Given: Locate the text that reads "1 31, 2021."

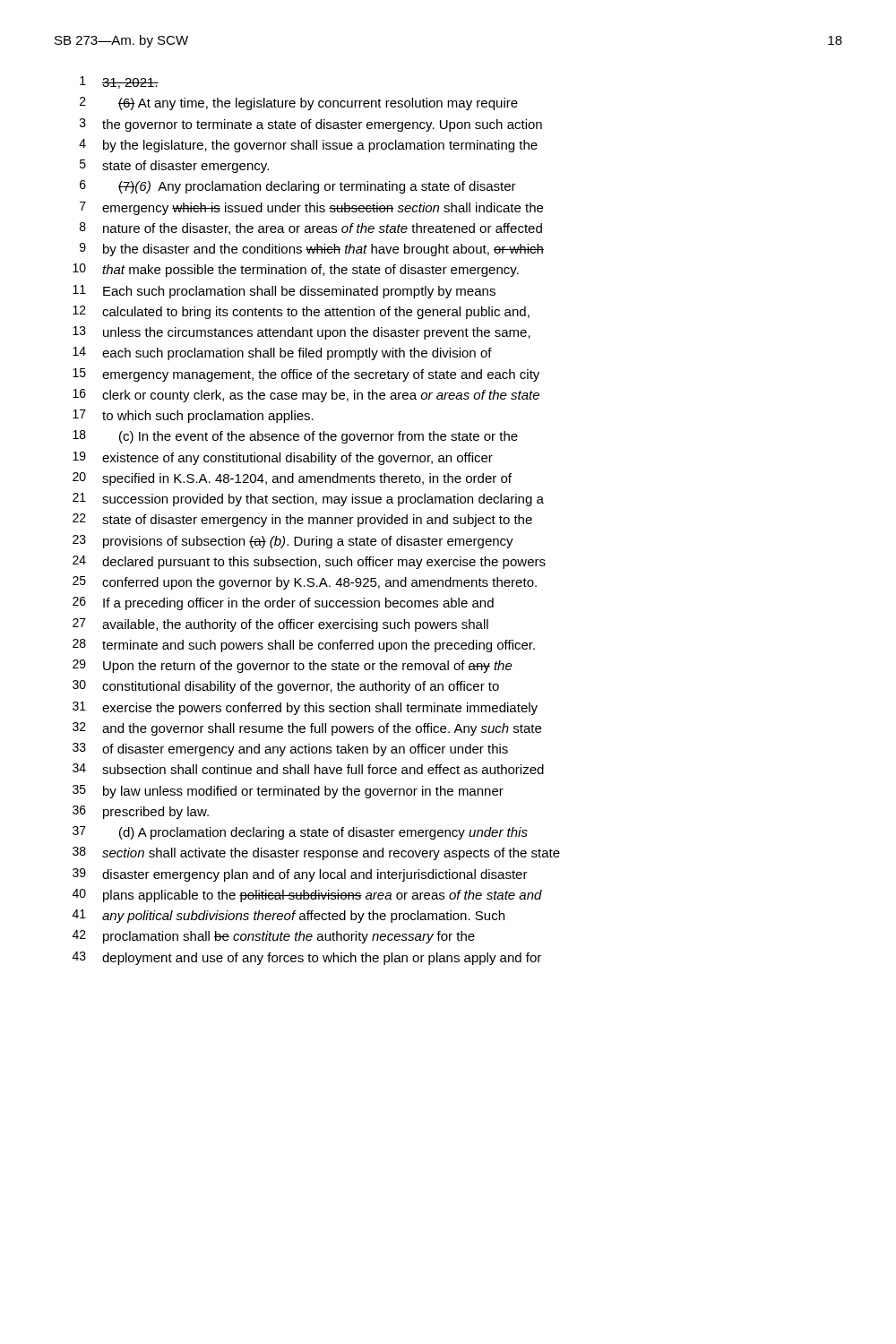Looking at the screenshot, I should pos(119,82).
